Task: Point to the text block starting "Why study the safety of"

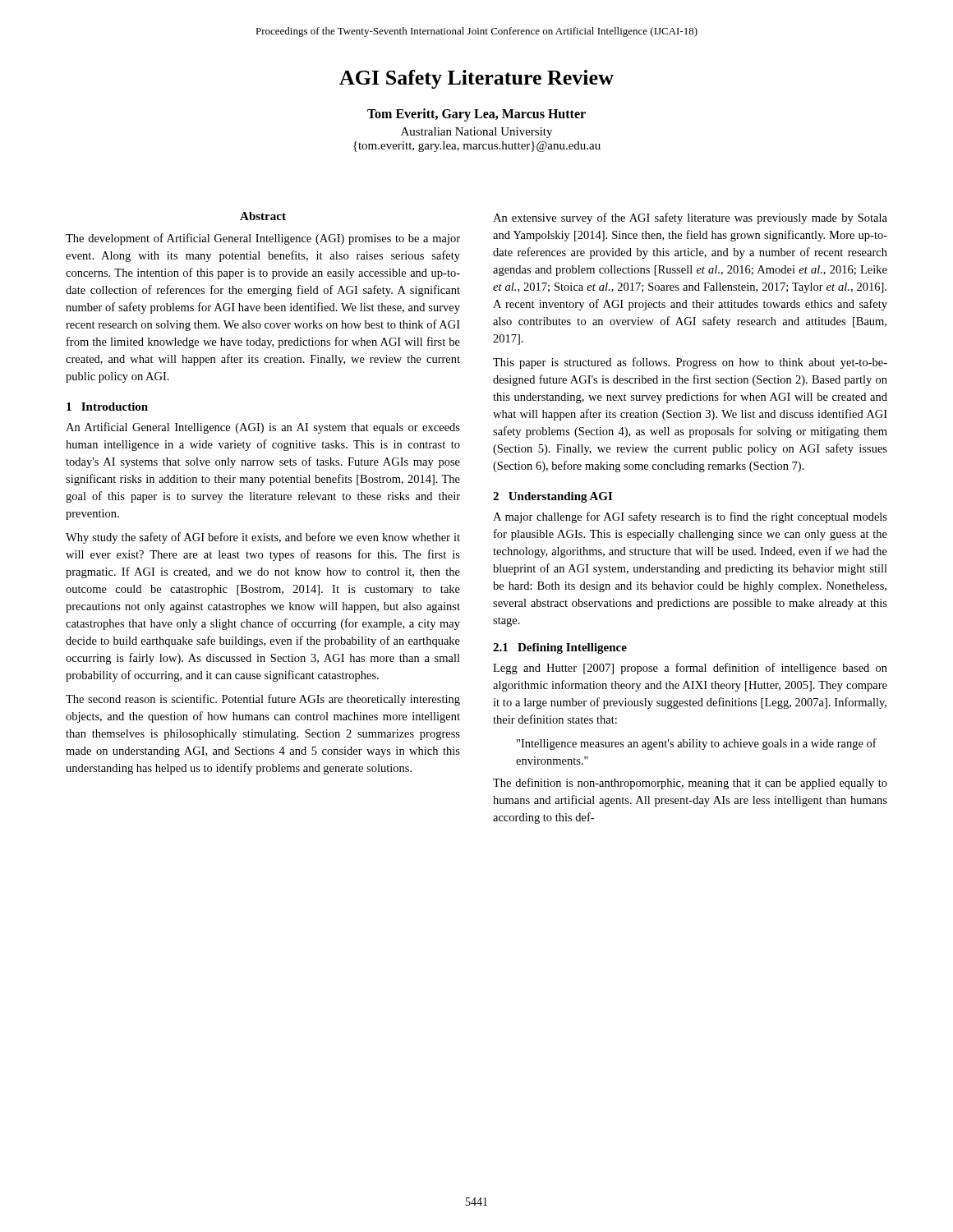Action: pos(263,606)
